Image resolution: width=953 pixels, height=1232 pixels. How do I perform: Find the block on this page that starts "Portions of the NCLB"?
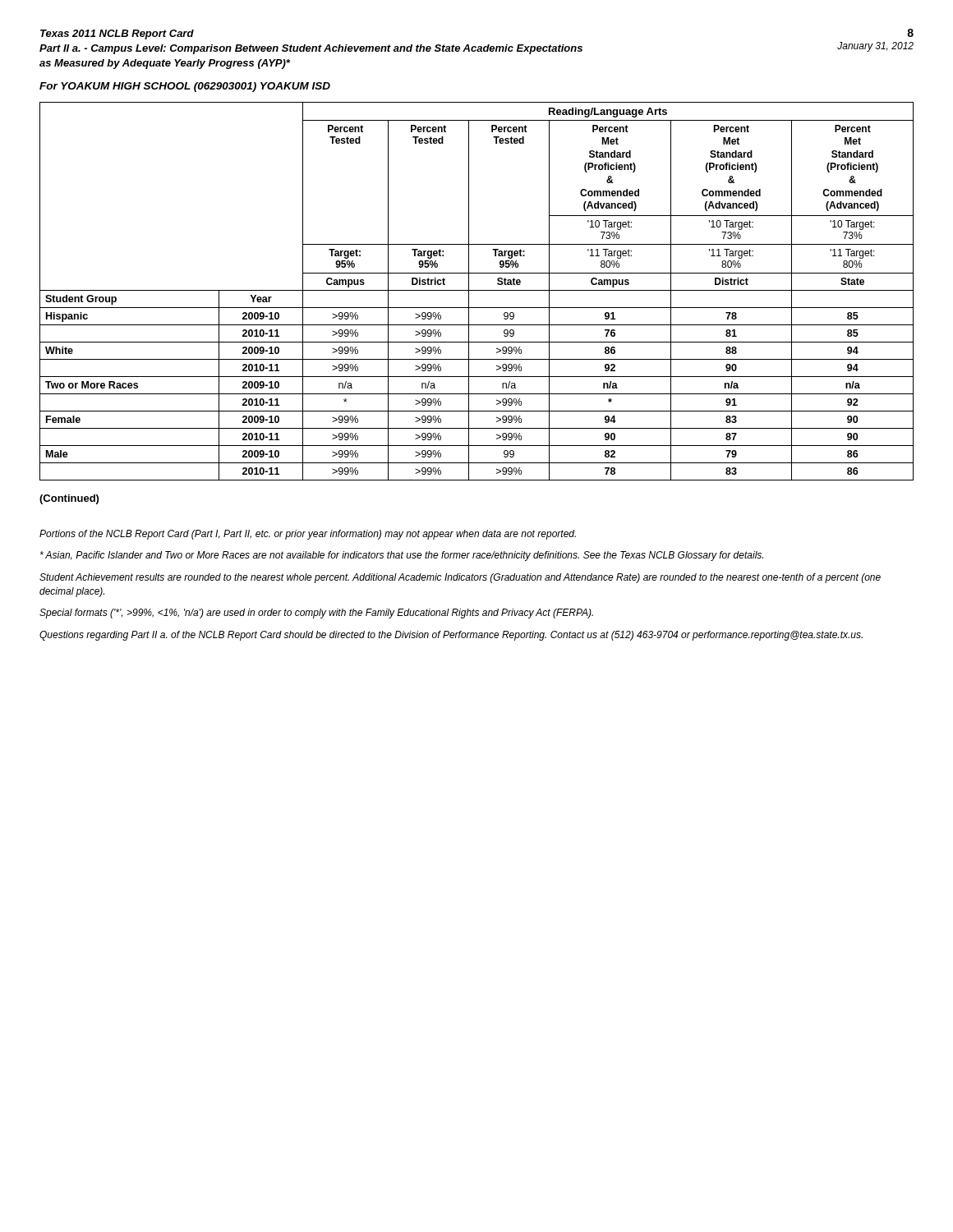[308, 534]
